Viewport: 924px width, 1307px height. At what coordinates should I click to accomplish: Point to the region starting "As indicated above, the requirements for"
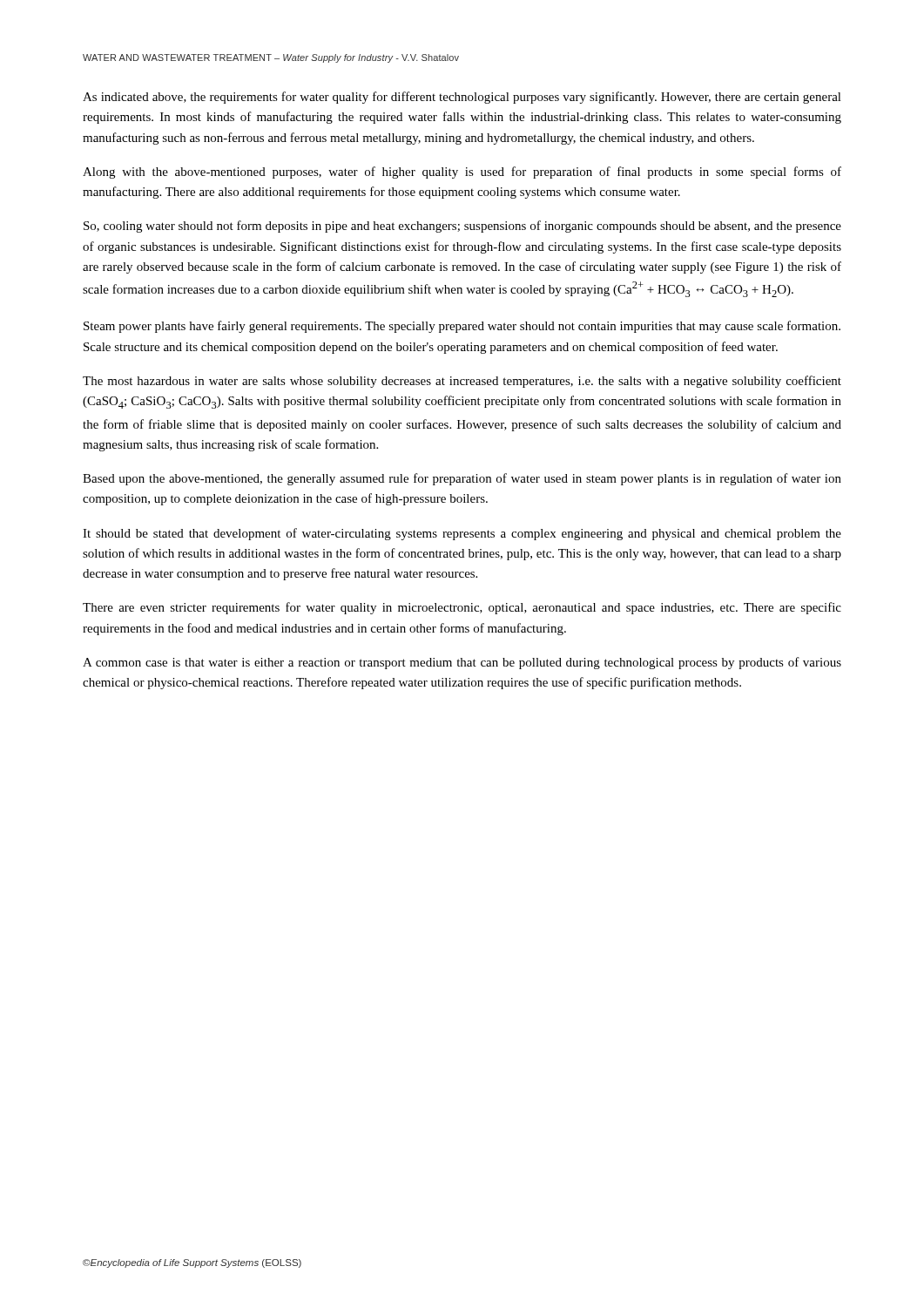pyautogui.click(x=462, y=118)
